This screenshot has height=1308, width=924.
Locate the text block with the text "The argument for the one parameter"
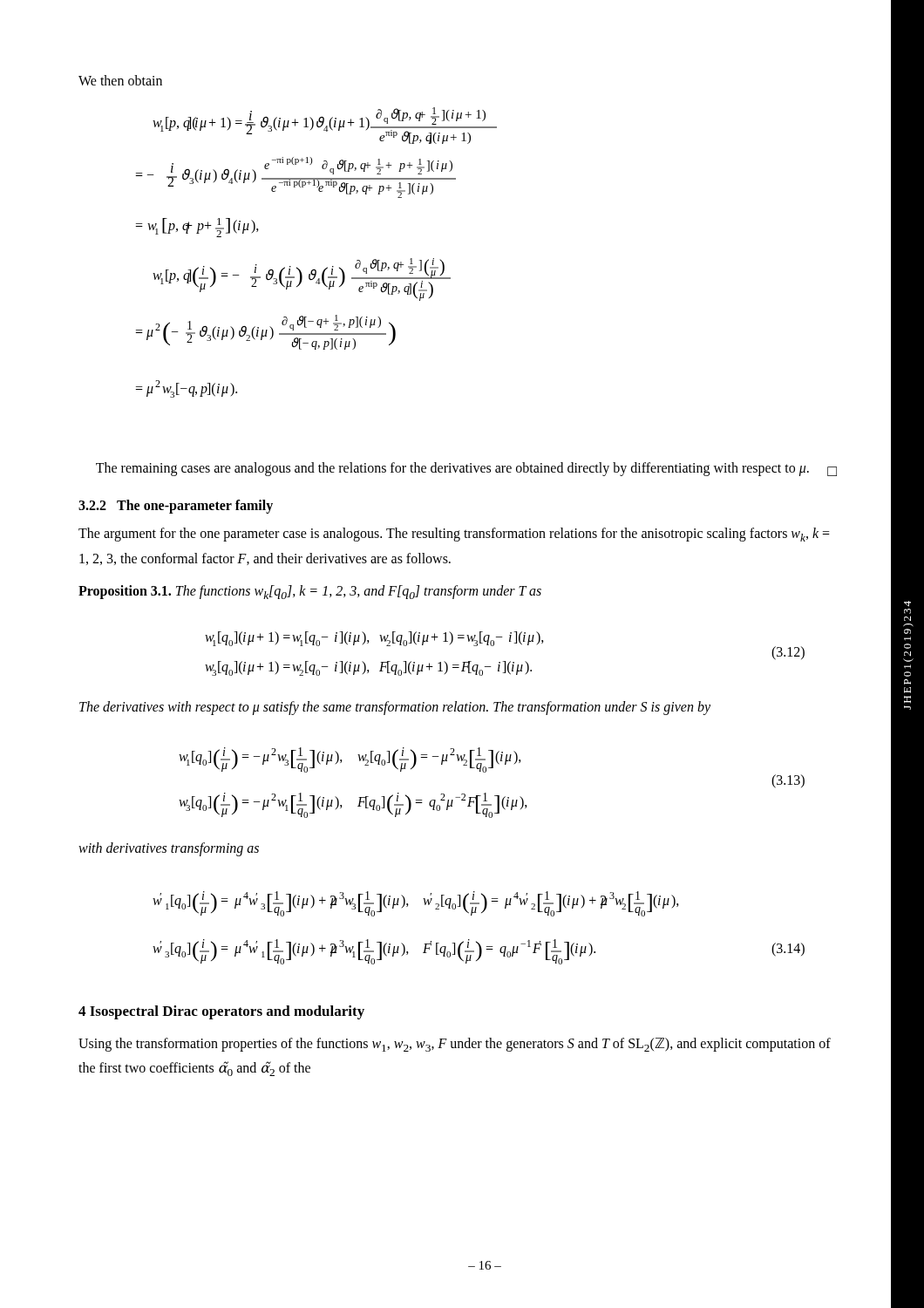[454, 546]
